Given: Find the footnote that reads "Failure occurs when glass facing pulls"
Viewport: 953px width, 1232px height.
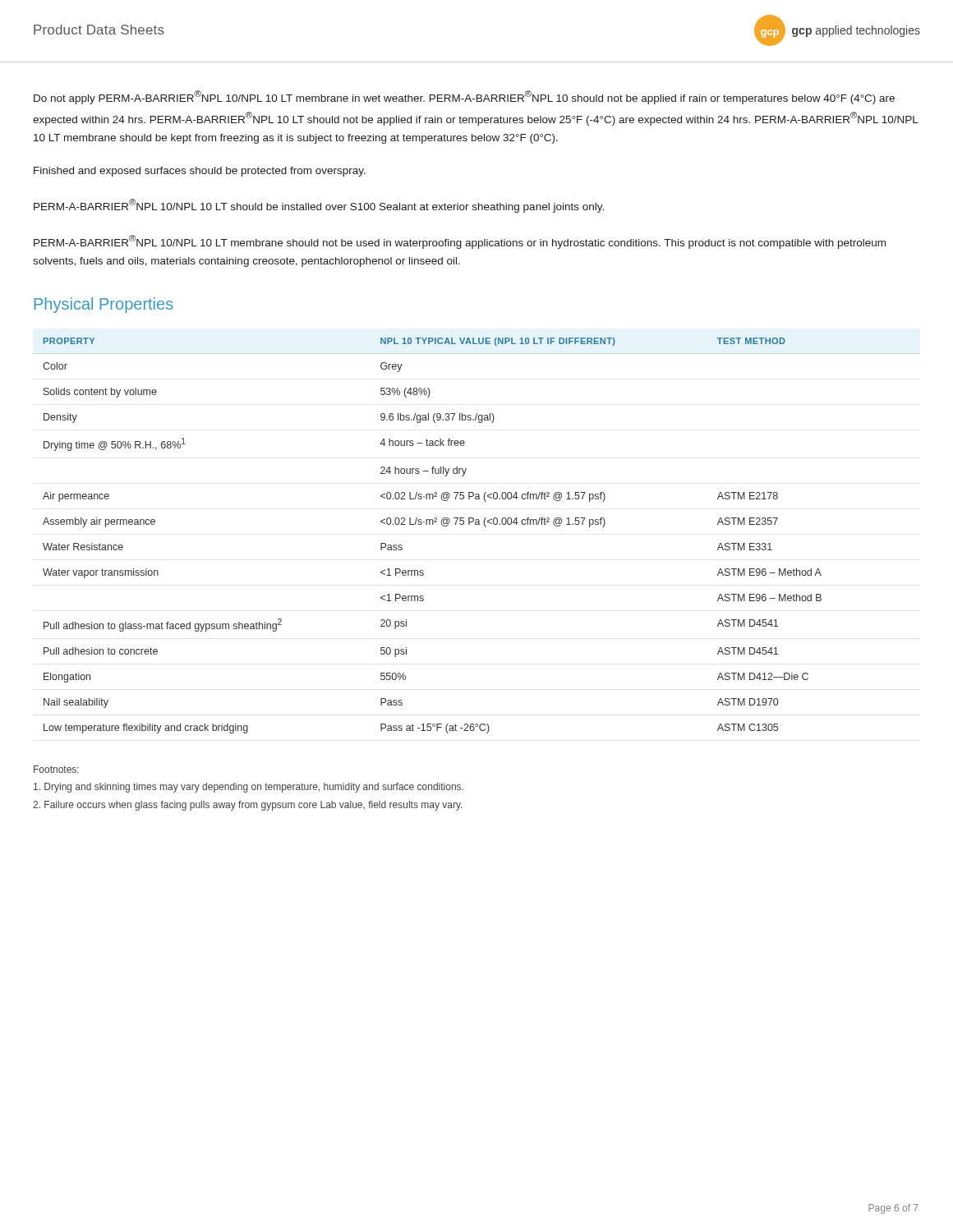Looking at the screenshot, I should coord(248,805).
